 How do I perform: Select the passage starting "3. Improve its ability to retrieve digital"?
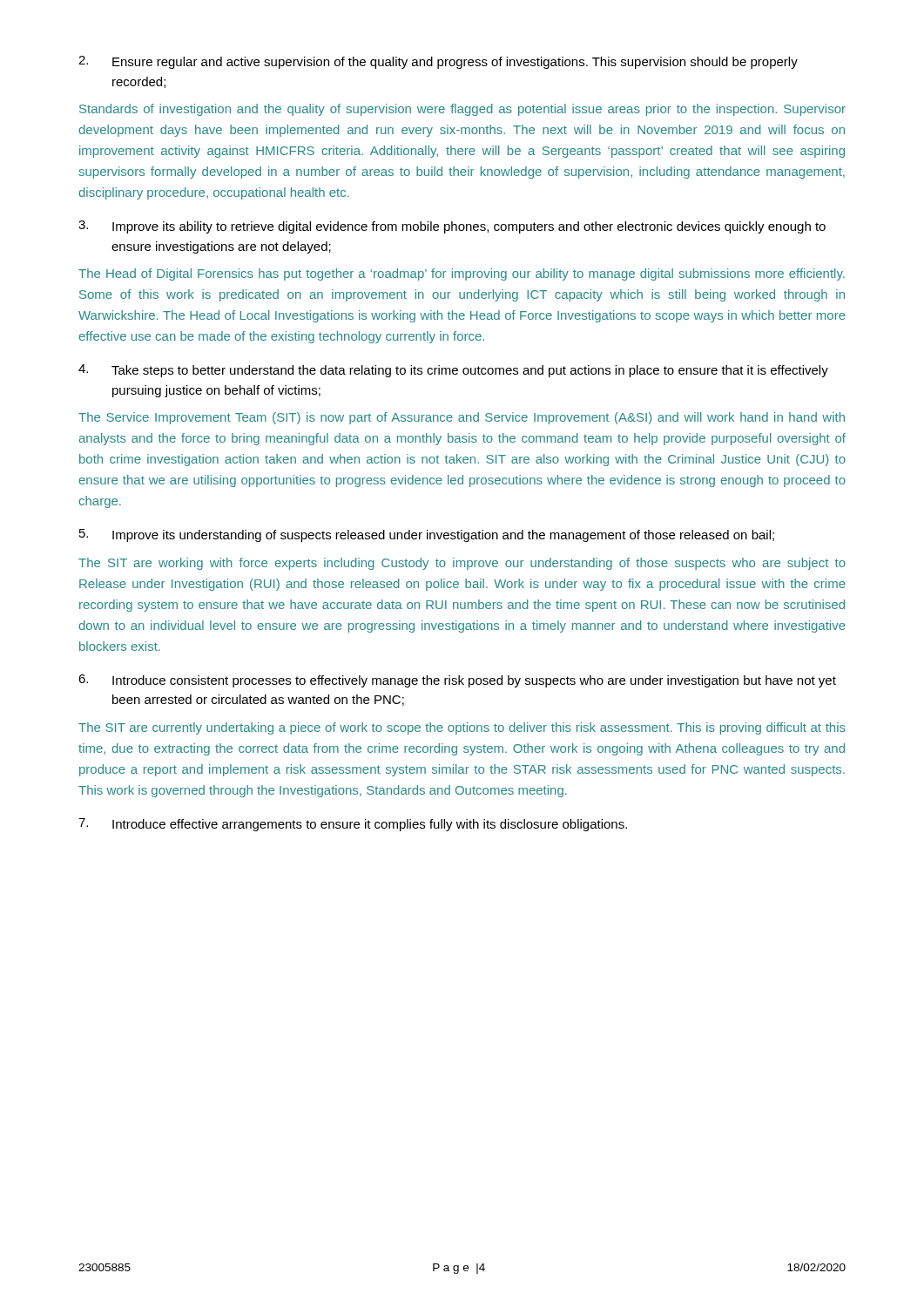coord(462,237)
